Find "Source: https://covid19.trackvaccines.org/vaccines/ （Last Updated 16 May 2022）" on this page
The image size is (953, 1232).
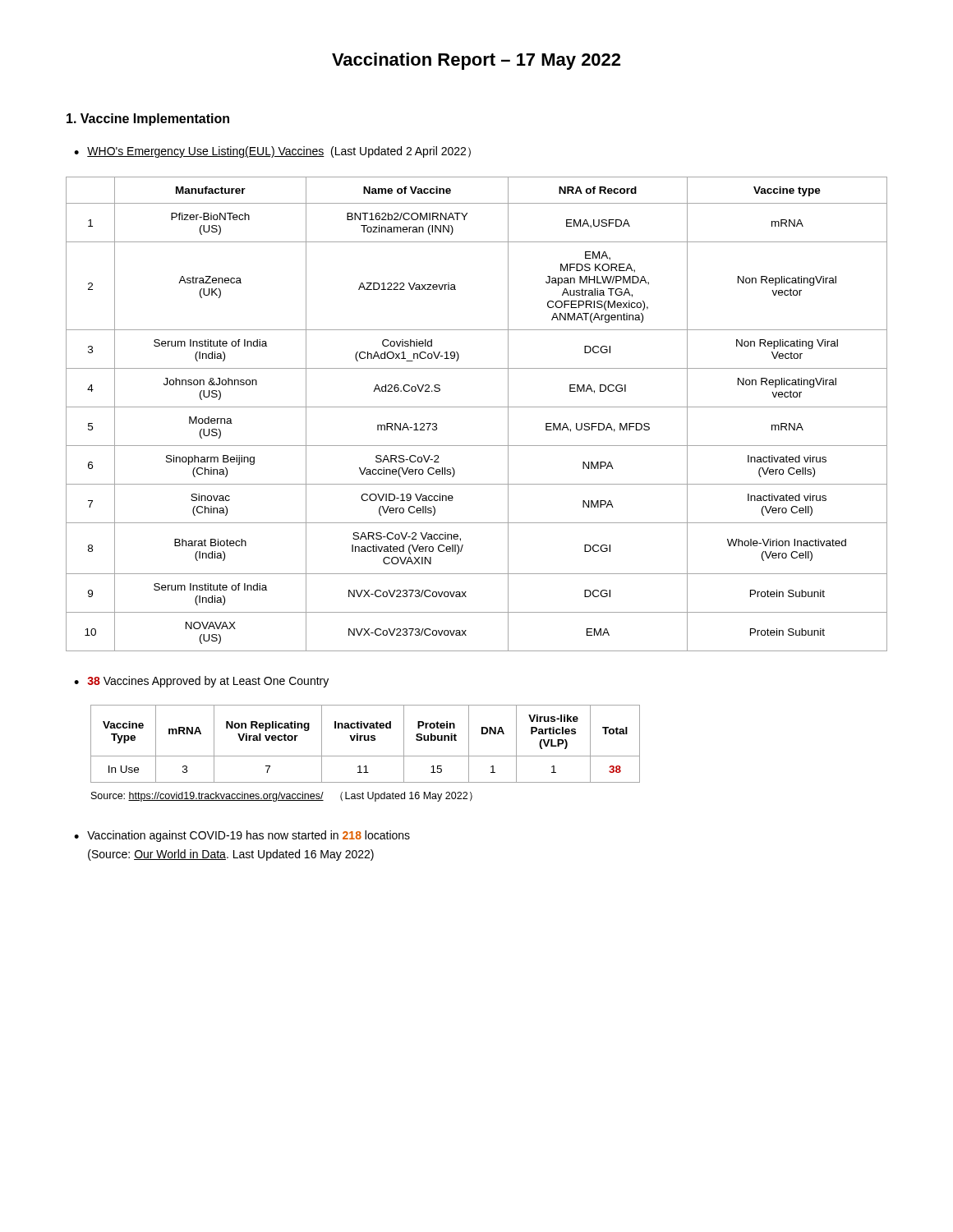pos(284,796)
